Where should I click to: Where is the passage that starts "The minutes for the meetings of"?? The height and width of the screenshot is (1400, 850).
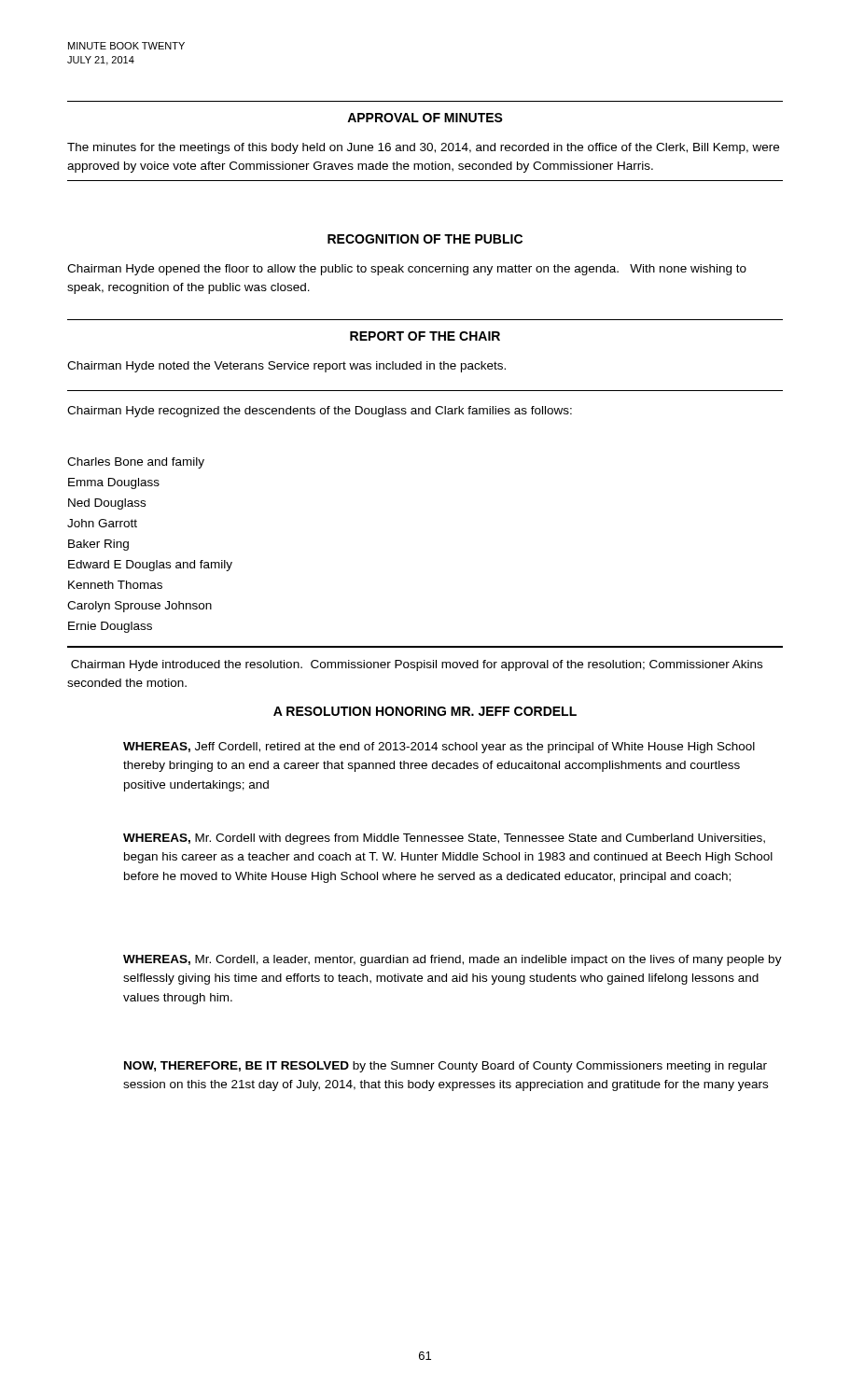[x=423, y=156]
